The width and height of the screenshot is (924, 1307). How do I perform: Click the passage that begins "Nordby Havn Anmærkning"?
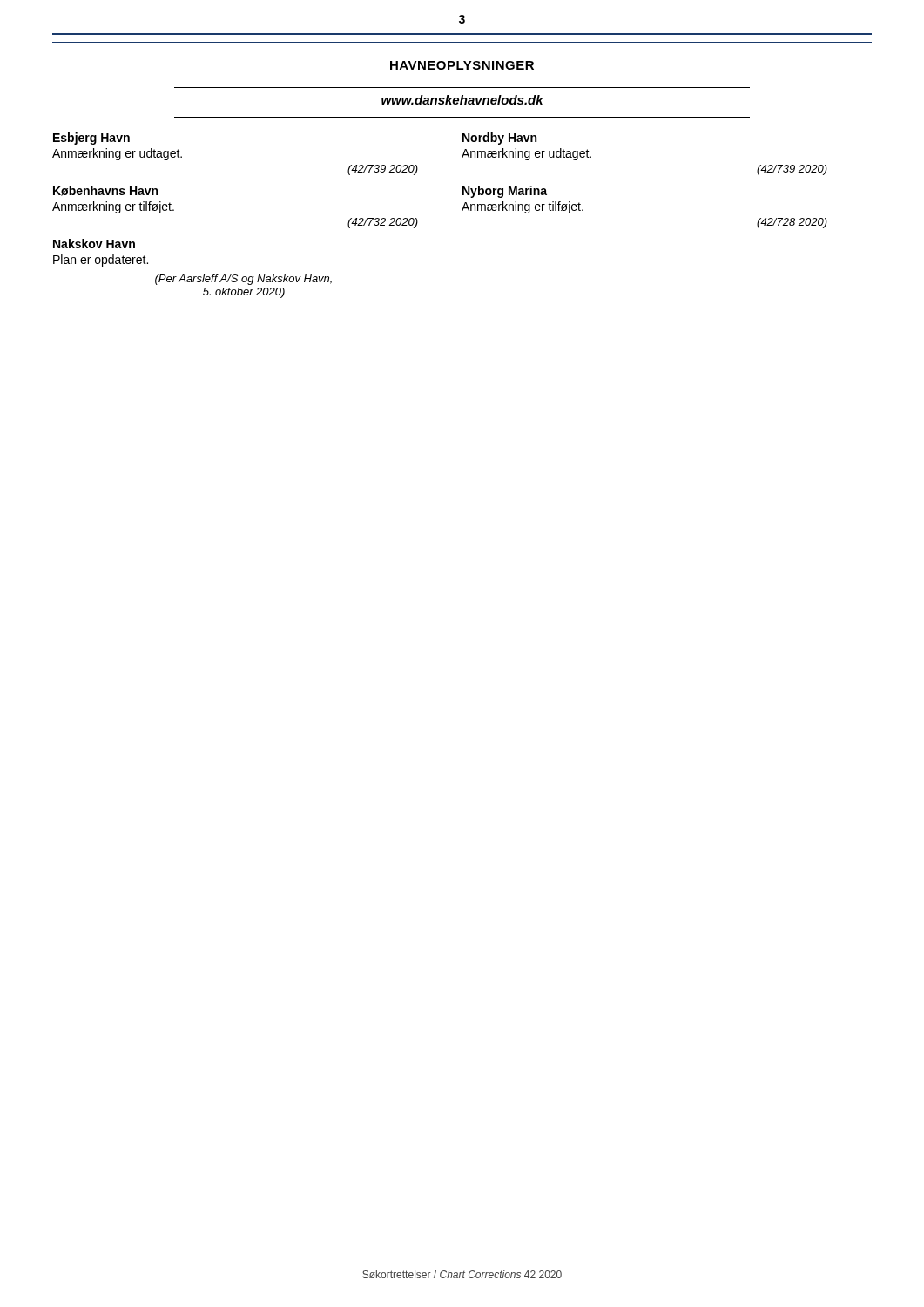click(499, 139)
